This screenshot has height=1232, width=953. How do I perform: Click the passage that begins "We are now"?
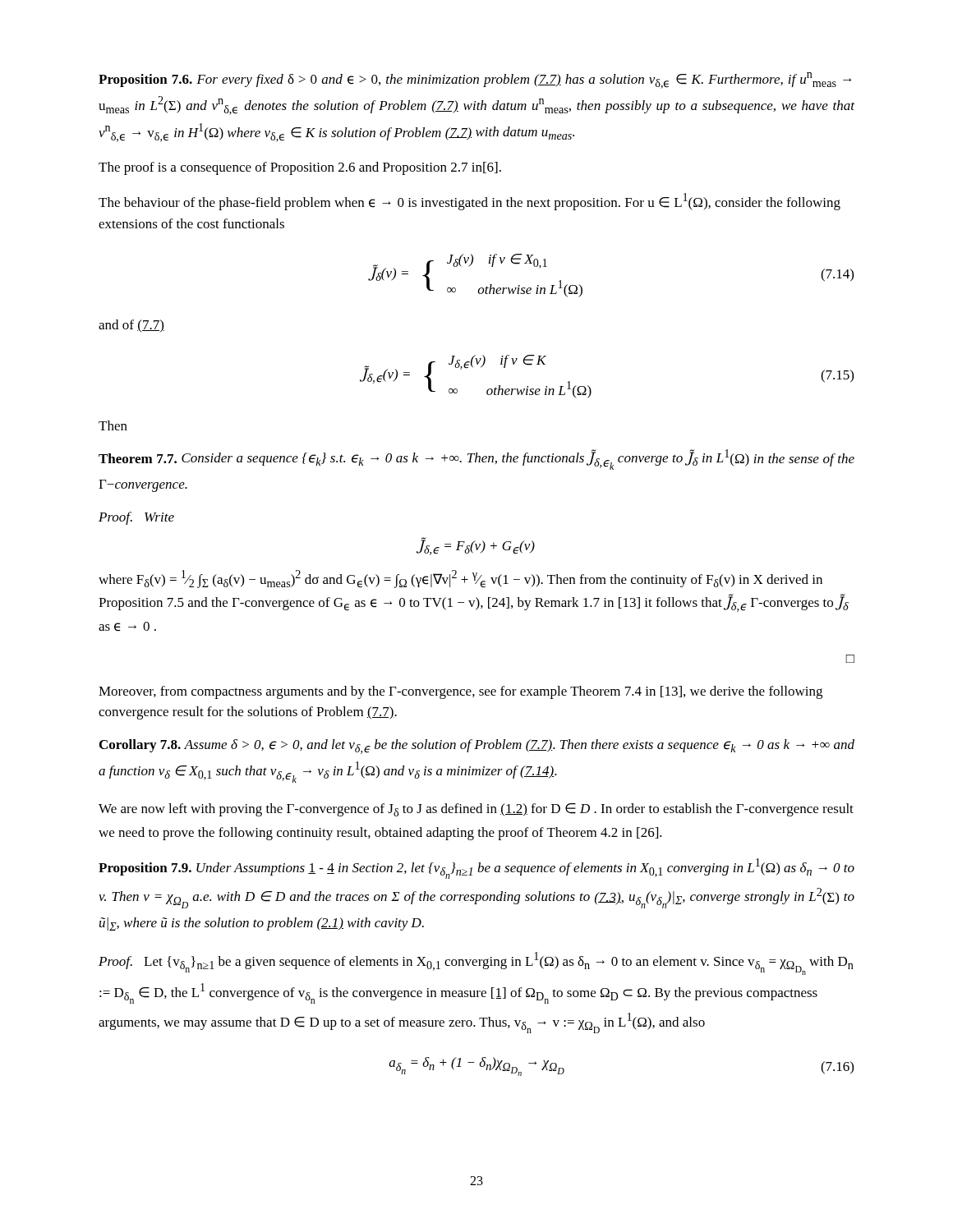click(476, 820)
